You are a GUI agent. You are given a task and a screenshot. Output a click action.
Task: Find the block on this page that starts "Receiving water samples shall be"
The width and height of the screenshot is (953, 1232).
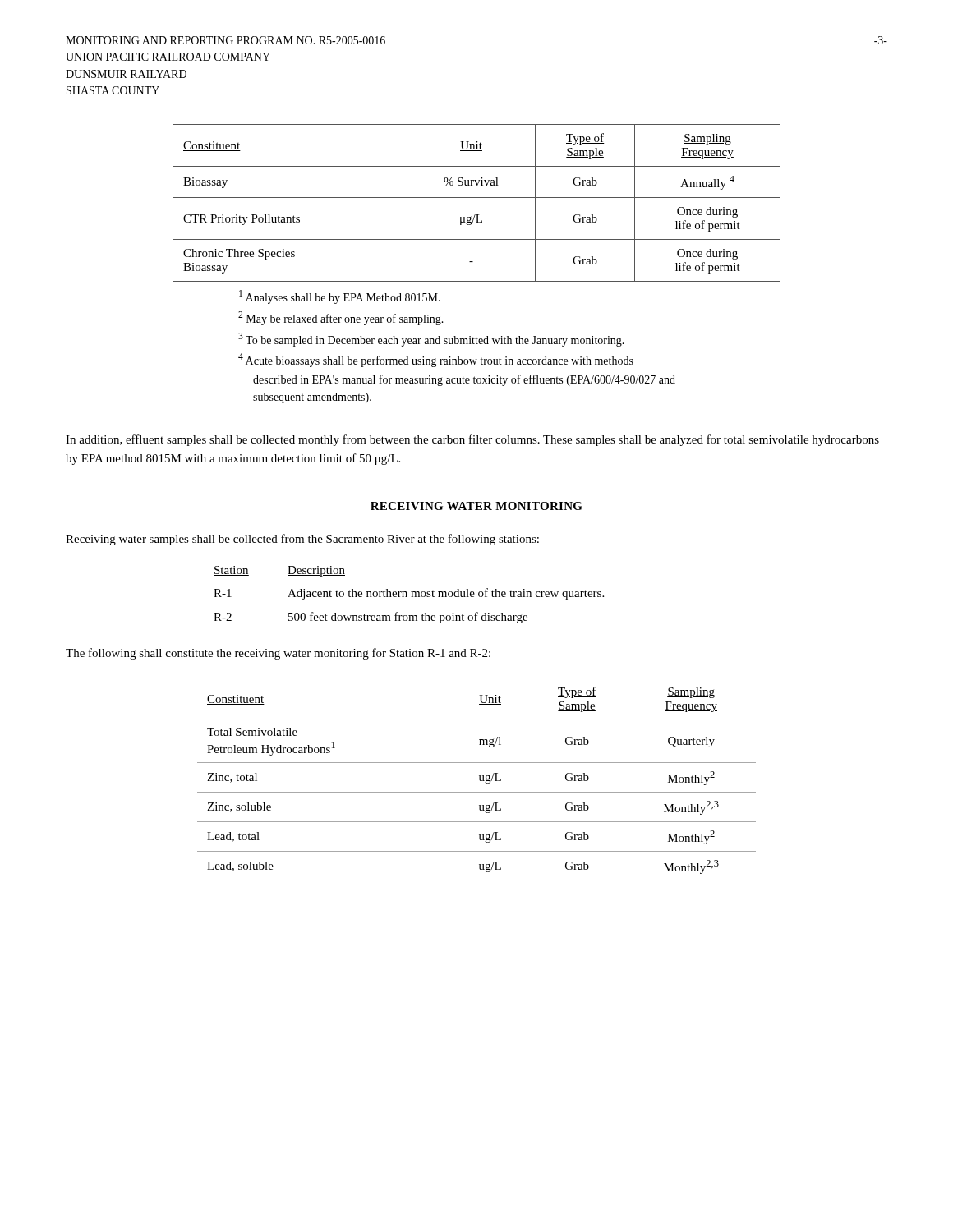click(x=303, y=539)
